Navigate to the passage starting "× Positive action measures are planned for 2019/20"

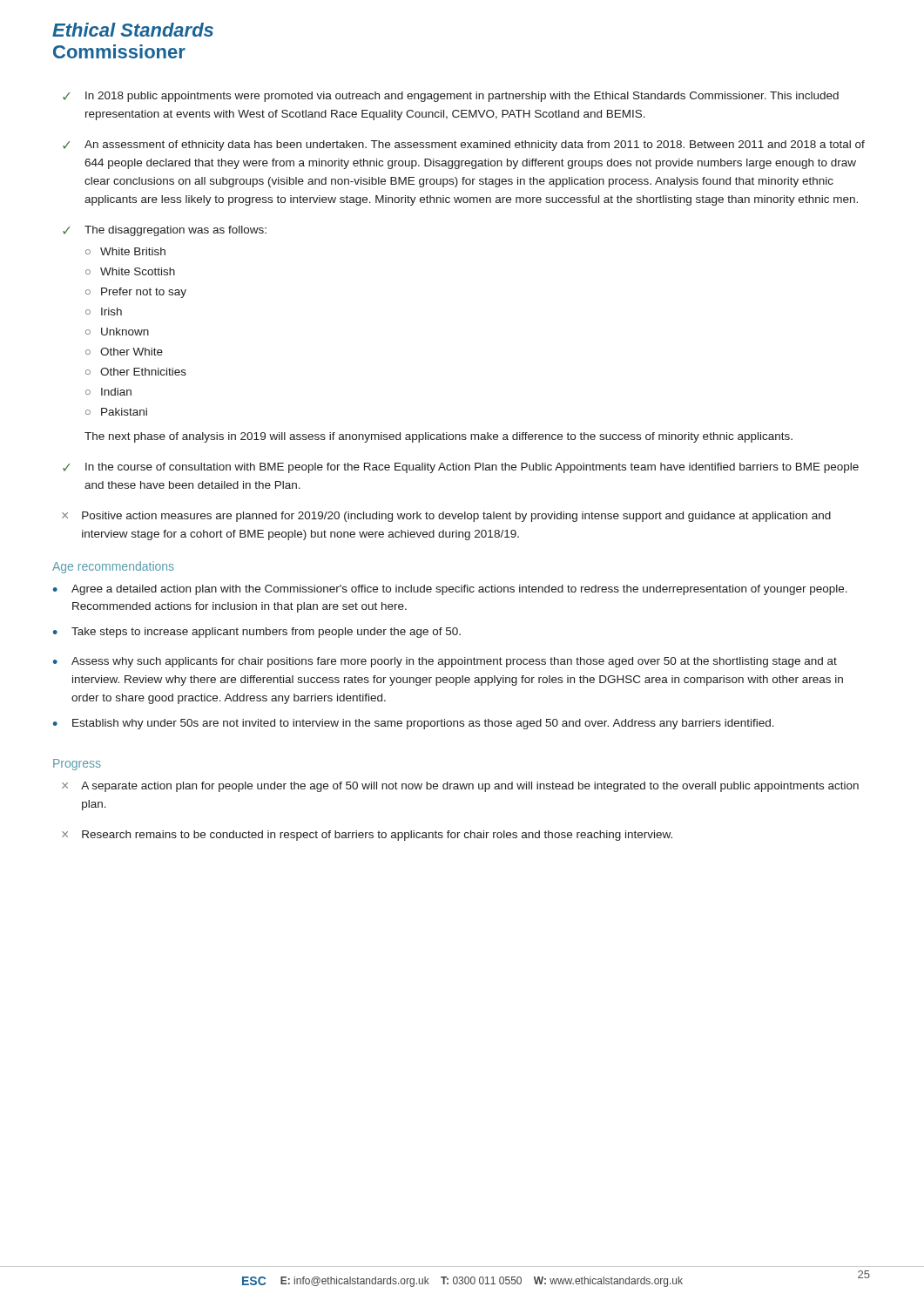(x=466, y=525)
